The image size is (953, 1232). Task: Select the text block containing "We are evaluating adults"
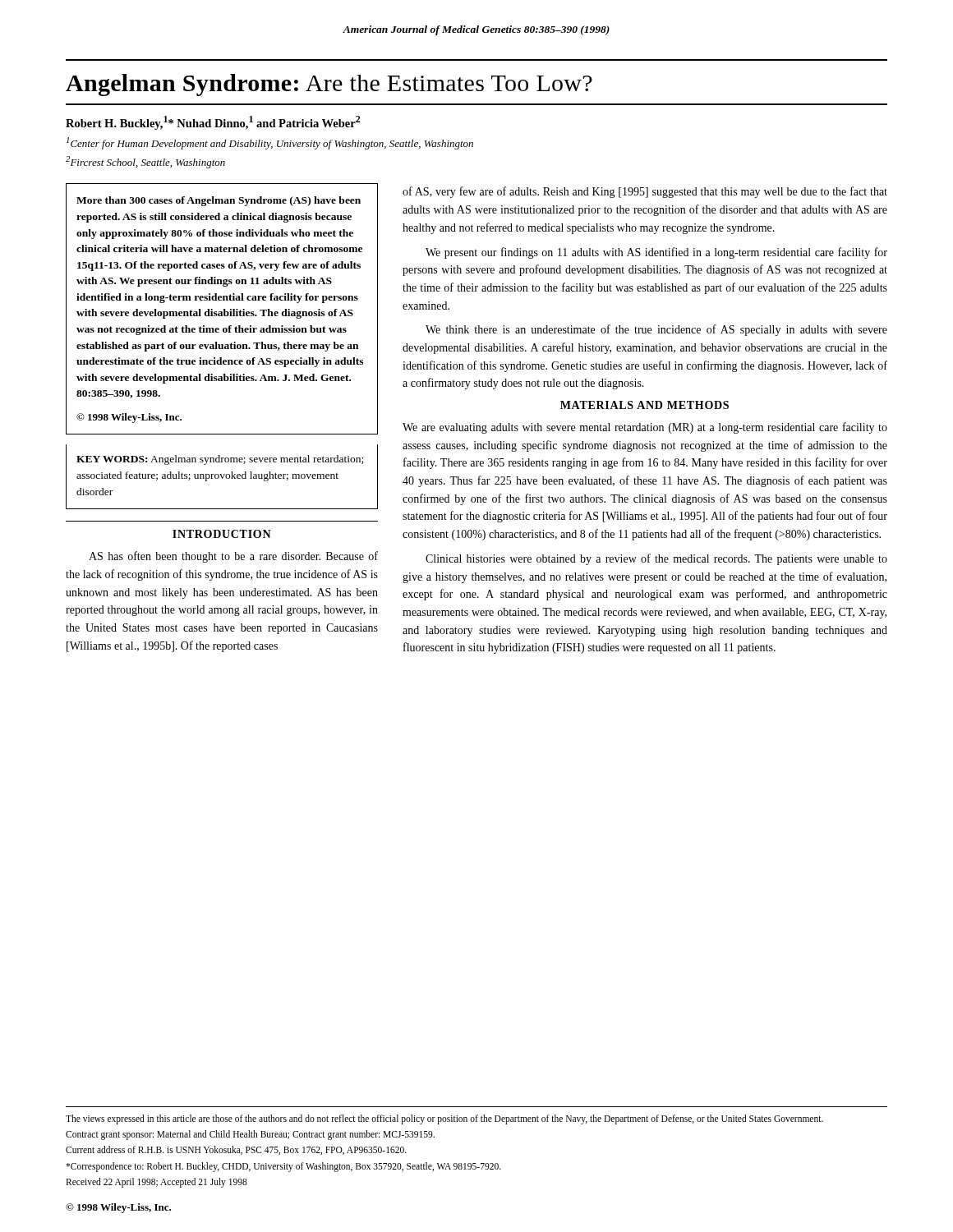tap(645, 538)
